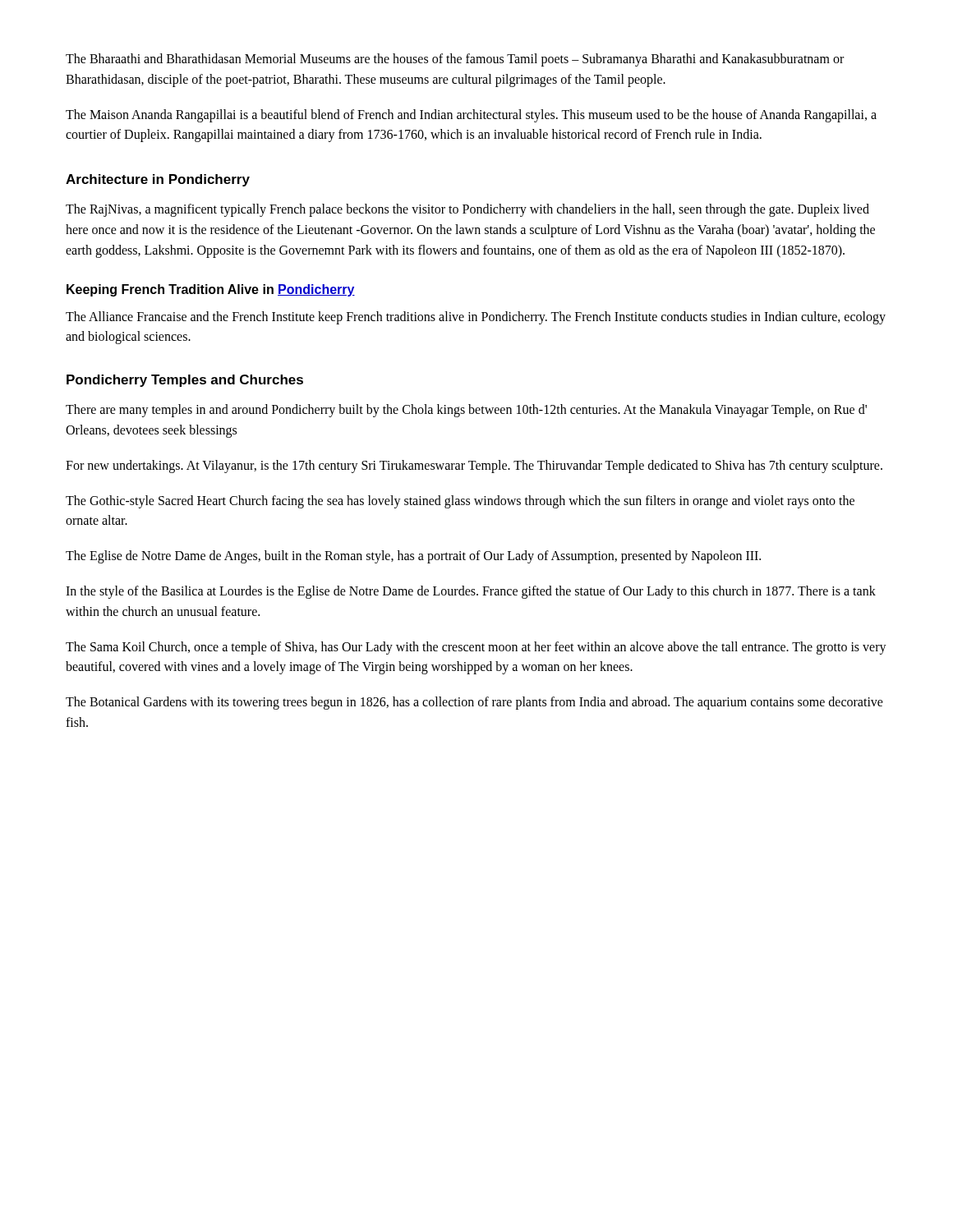Find the element starting "Keeping French Tradition Alive in Pondicherry"
This screenshot has width=953, height=1232.
pos(211,290)
